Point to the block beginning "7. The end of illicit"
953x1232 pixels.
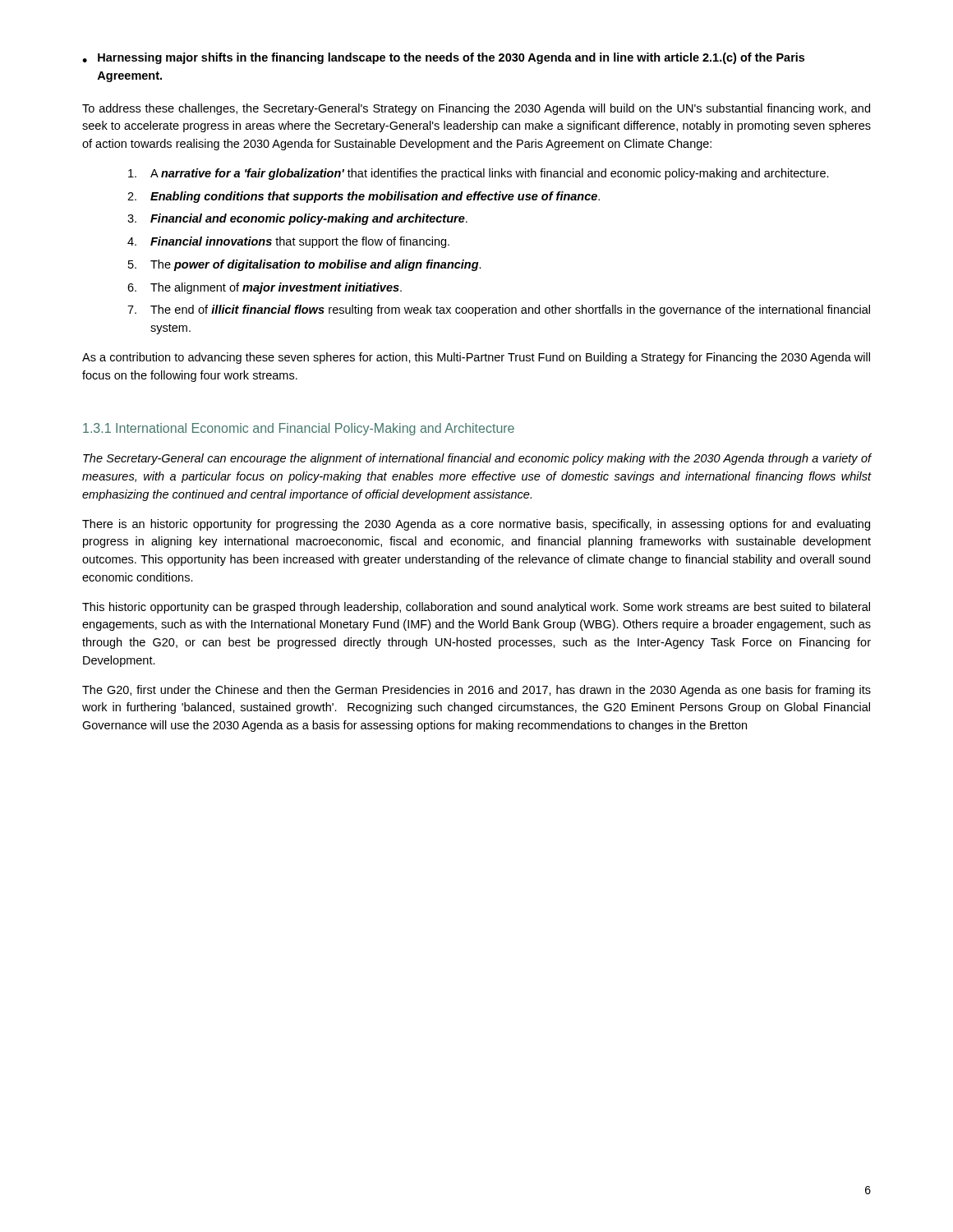(x=499, y=319)
